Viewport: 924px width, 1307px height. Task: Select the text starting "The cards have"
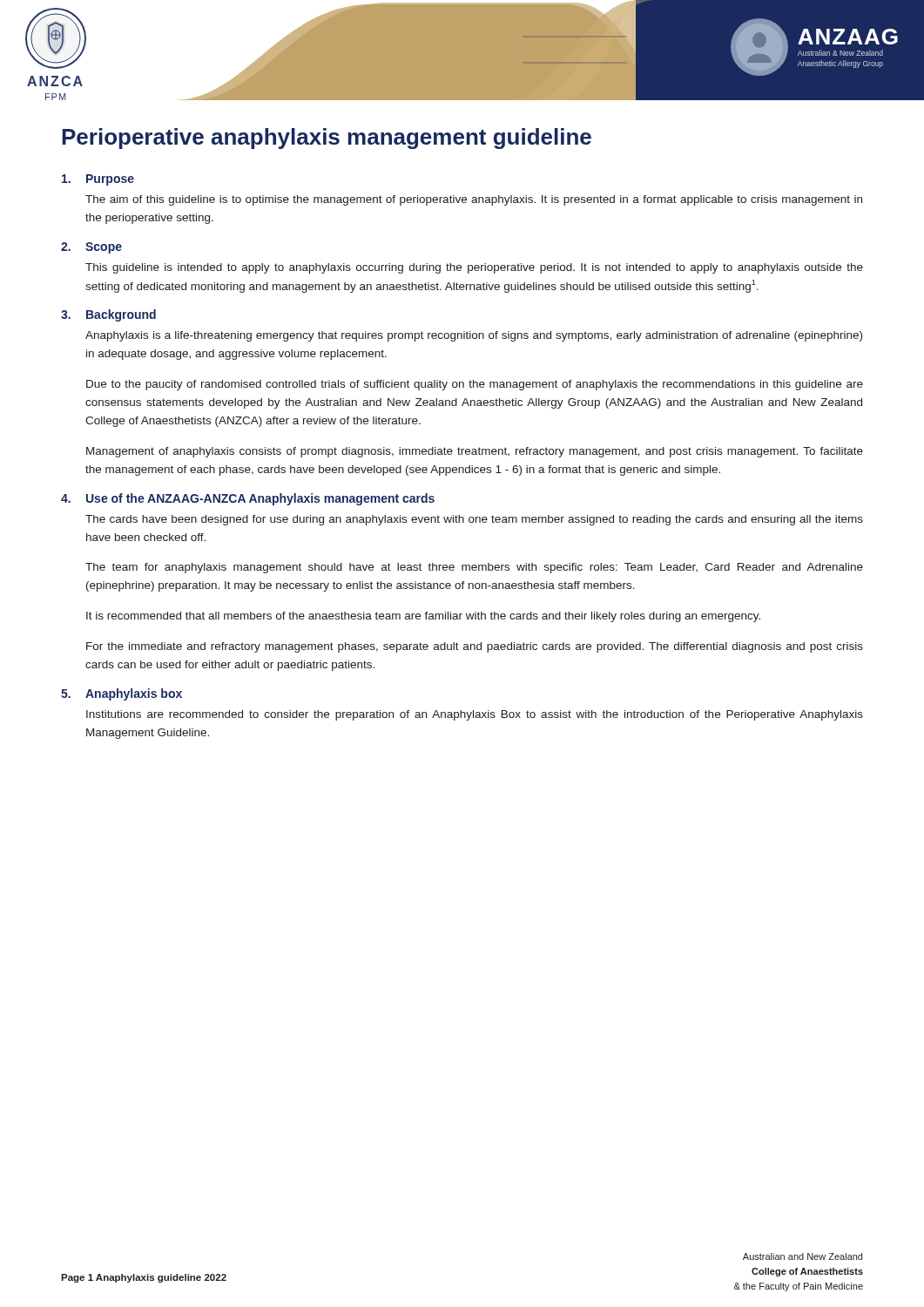point(474,528)
